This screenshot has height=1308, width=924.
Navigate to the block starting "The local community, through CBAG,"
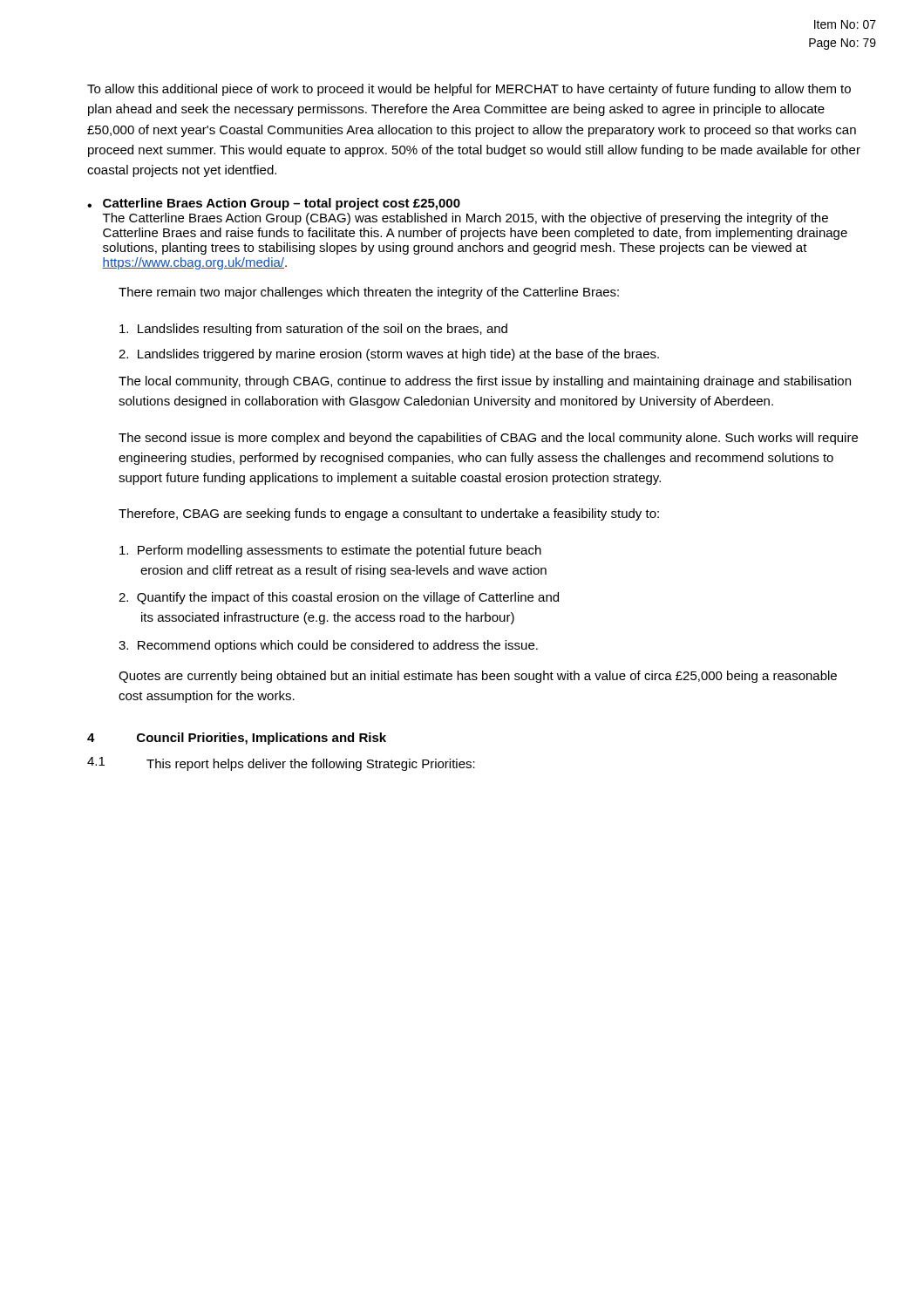pos(485,391)
